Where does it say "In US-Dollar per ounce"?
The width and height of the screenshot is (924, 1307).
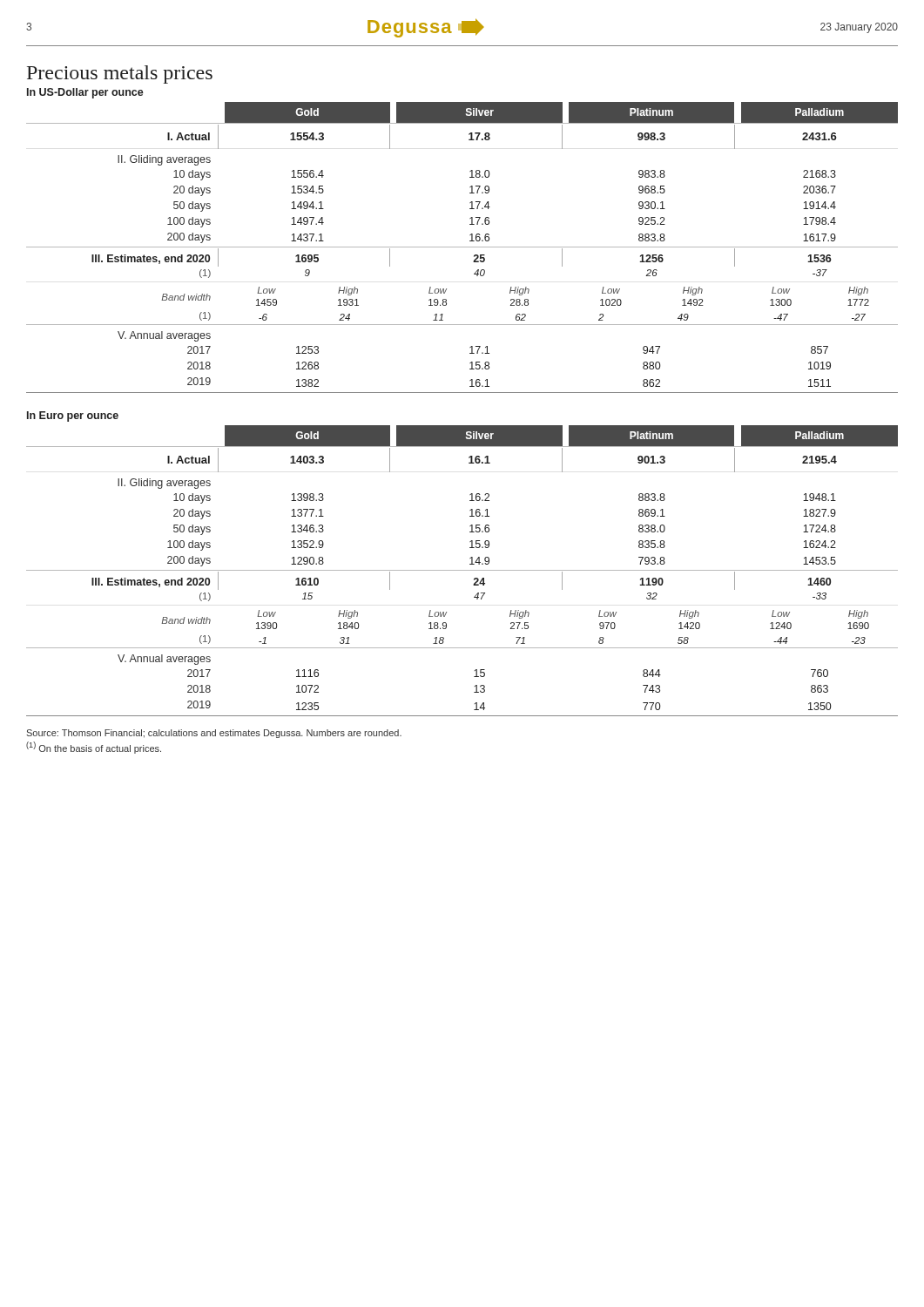click(x=85, y=92)
